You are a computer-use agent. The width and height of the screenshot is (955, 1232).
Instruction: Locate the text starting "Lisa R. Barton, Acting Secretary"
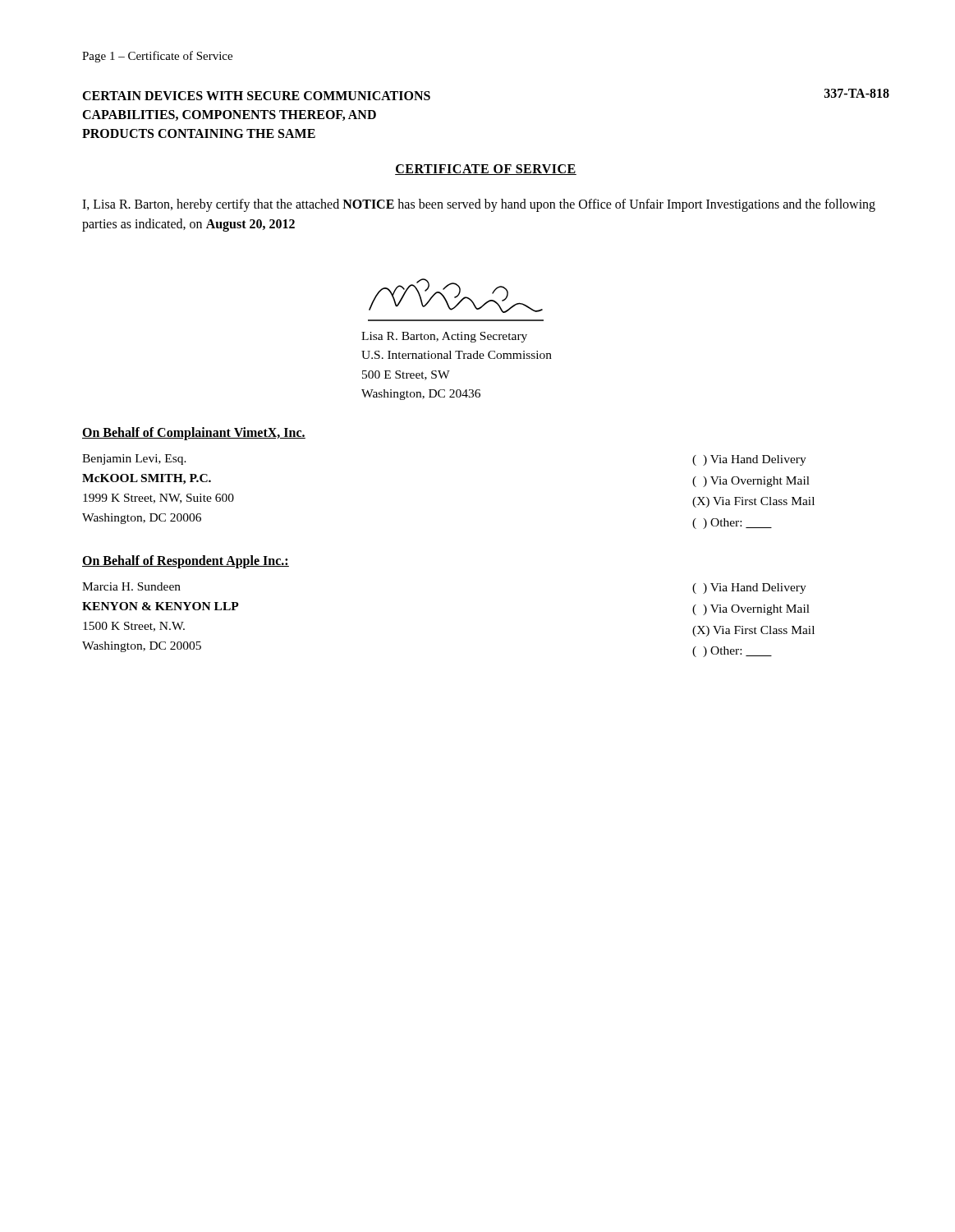click(x=457, y=364)
